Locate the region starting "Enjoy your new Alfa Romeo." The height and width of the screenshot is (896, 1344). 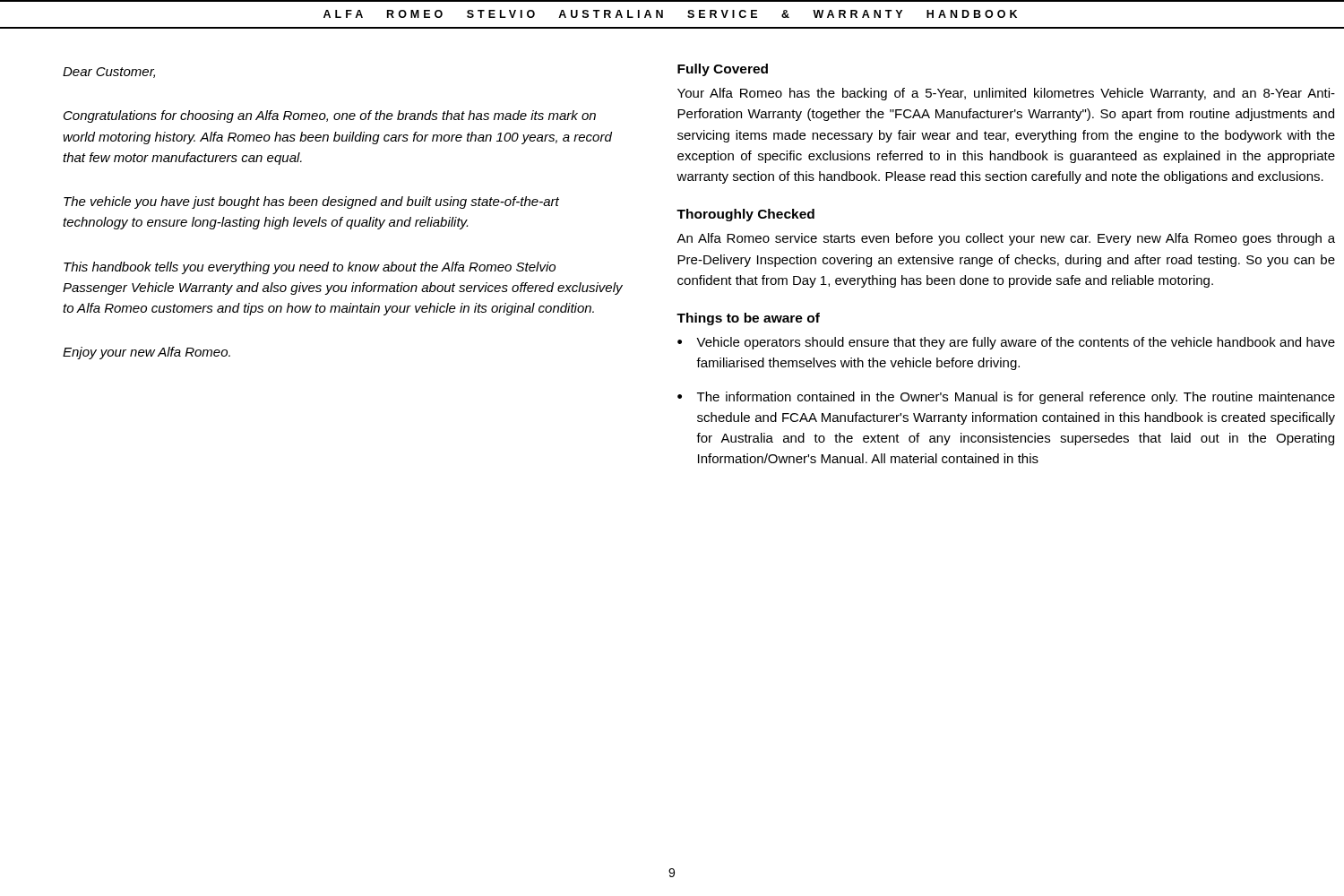pos(147,352)
